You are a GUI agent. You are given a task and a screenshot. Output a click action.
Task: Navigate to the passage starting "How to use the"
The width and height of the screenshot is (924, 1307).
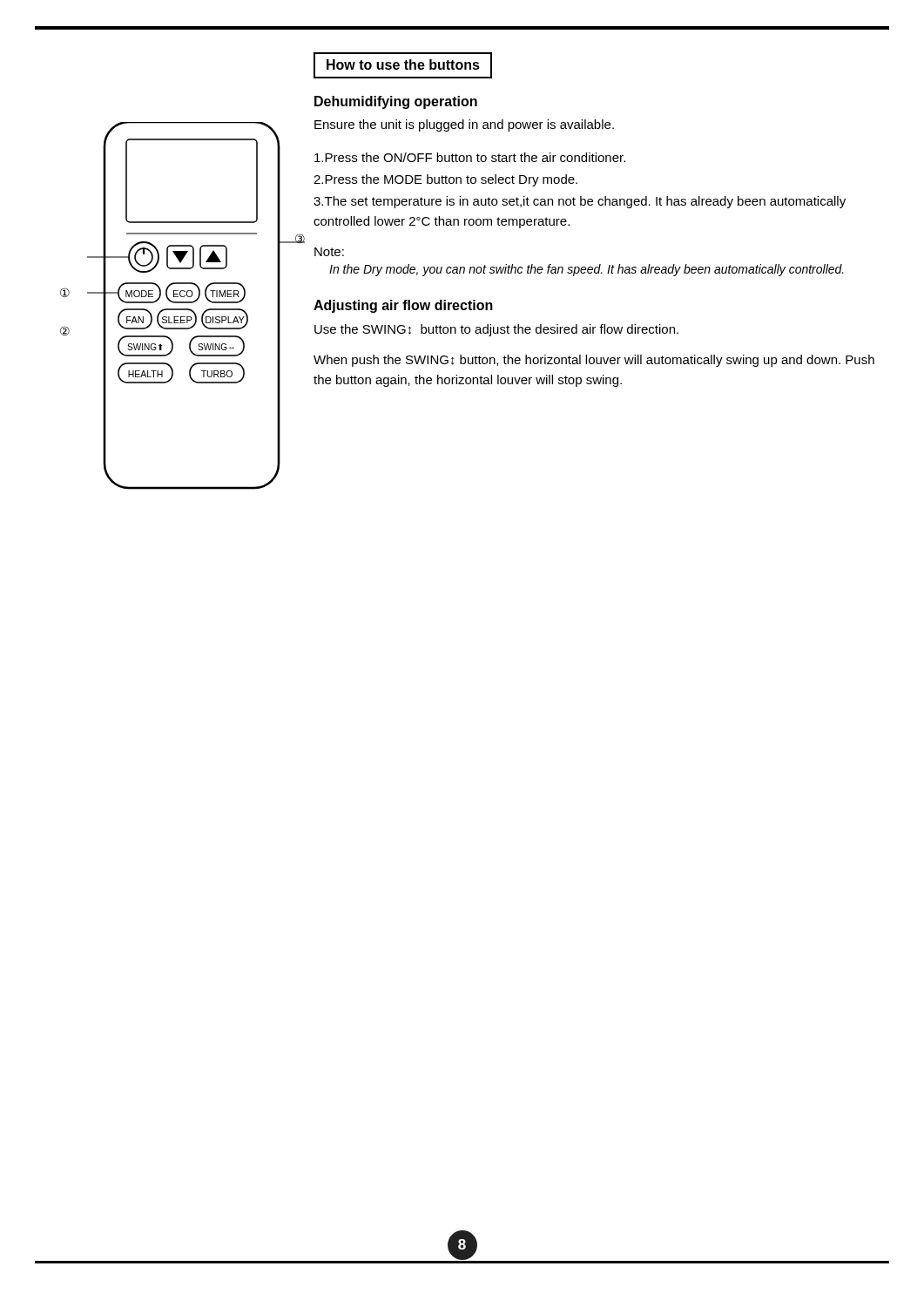click(x=403, y=65)
